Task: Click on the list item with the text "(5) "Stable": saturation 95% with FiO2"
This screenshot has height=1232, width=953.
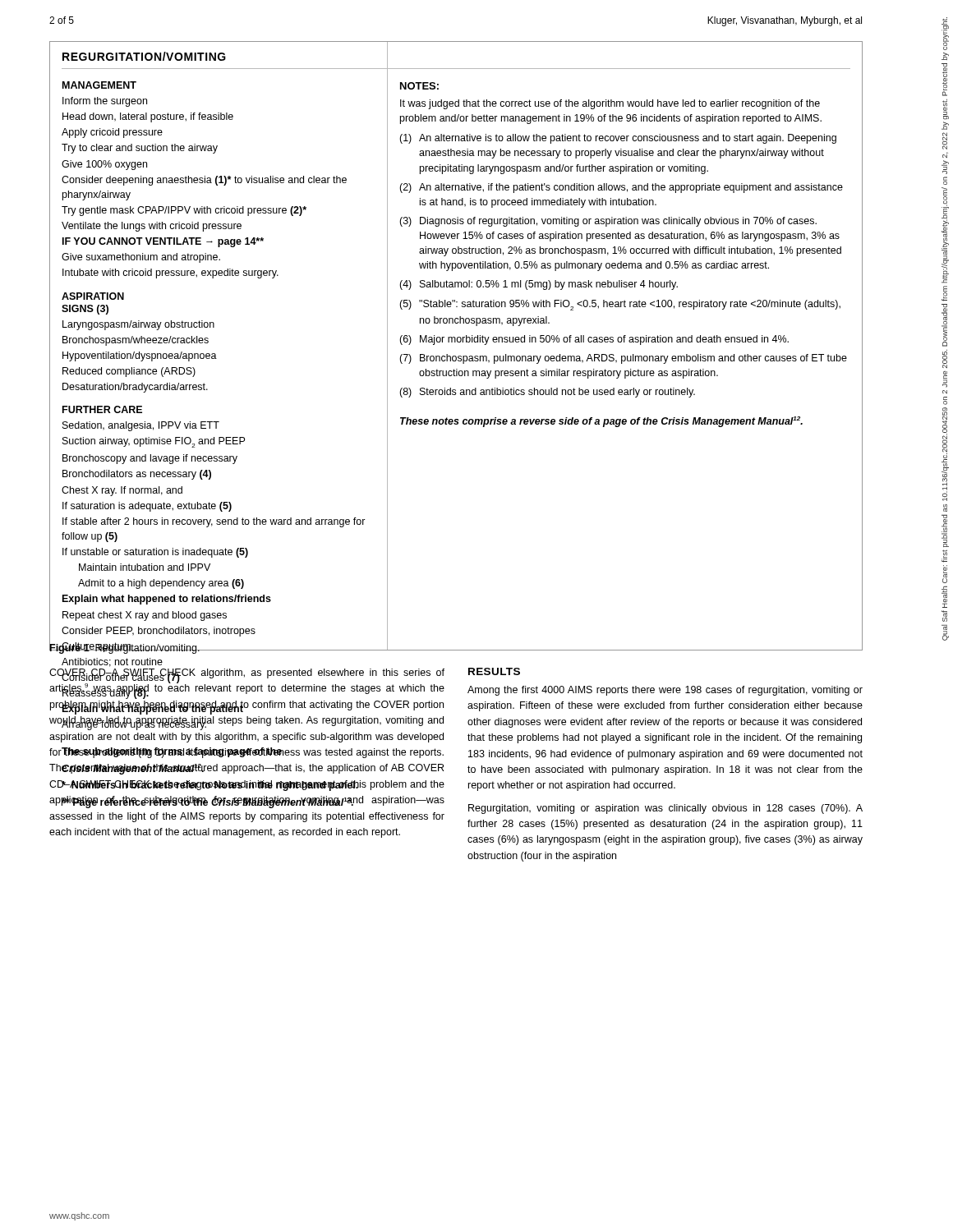Action: coord(625,312)
